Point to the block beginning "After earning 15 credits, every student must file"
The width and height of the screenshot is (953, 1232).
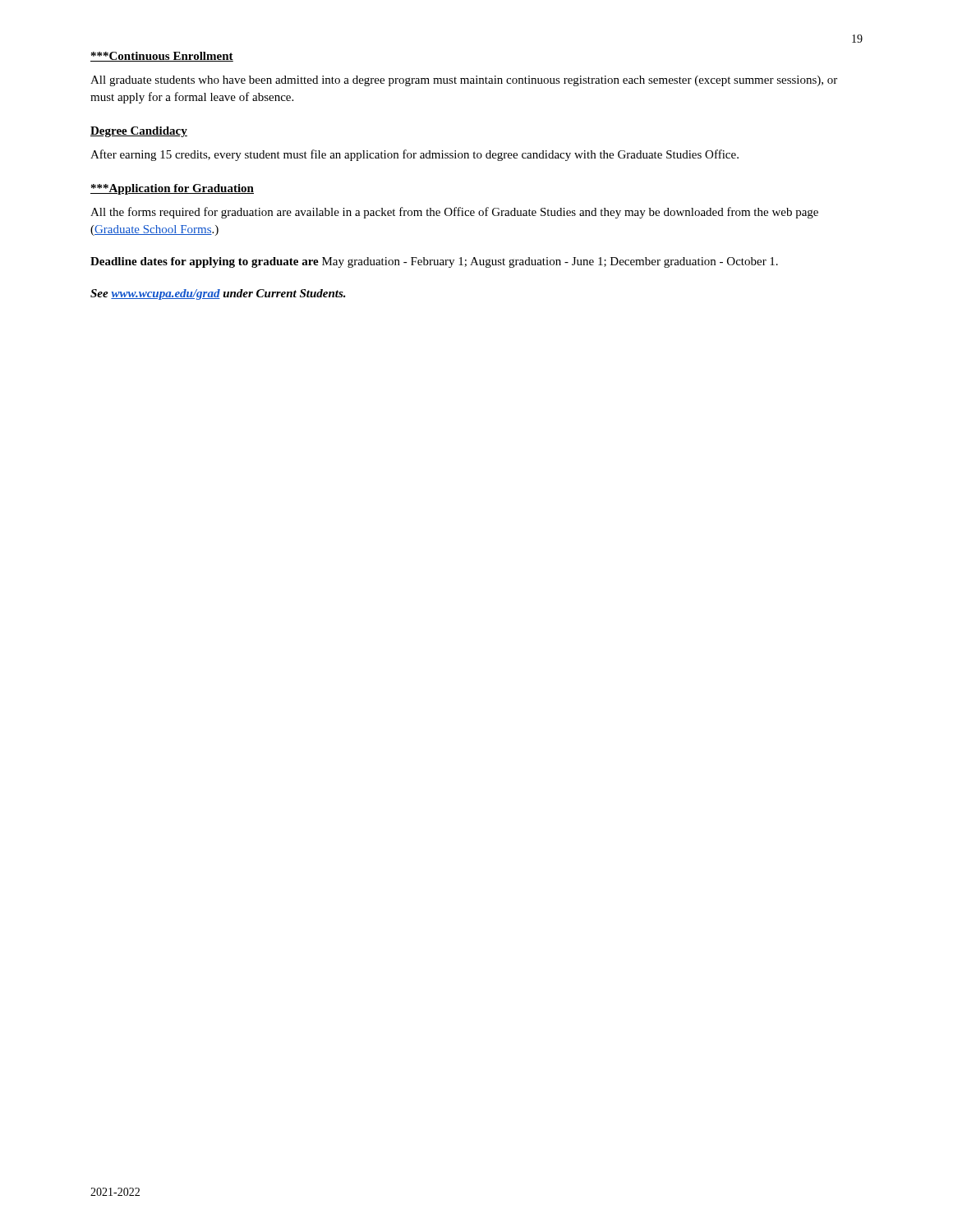(415, 154)
